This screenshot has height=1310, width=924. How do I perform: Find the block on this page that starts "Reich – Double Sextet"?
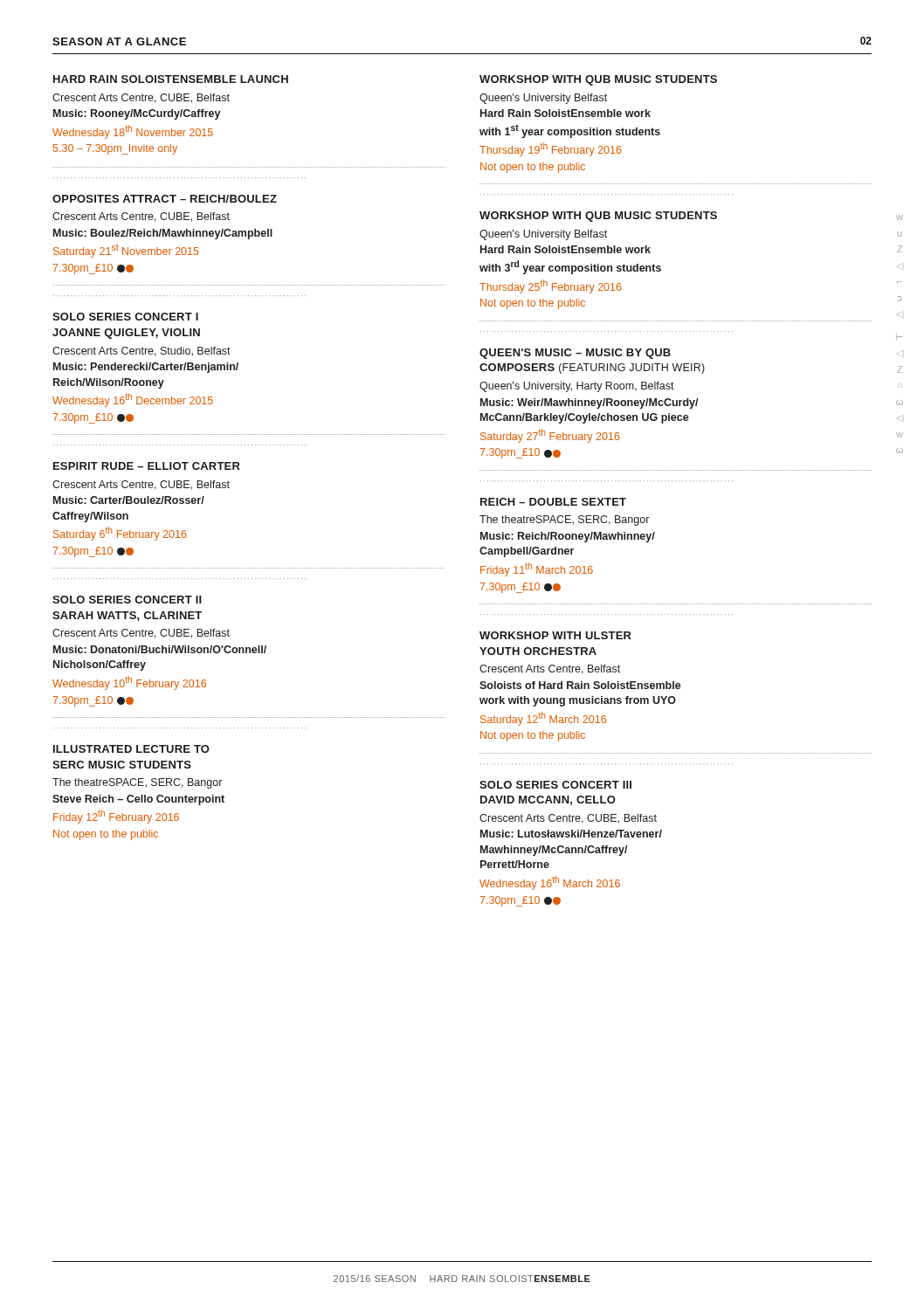point(553,502)
